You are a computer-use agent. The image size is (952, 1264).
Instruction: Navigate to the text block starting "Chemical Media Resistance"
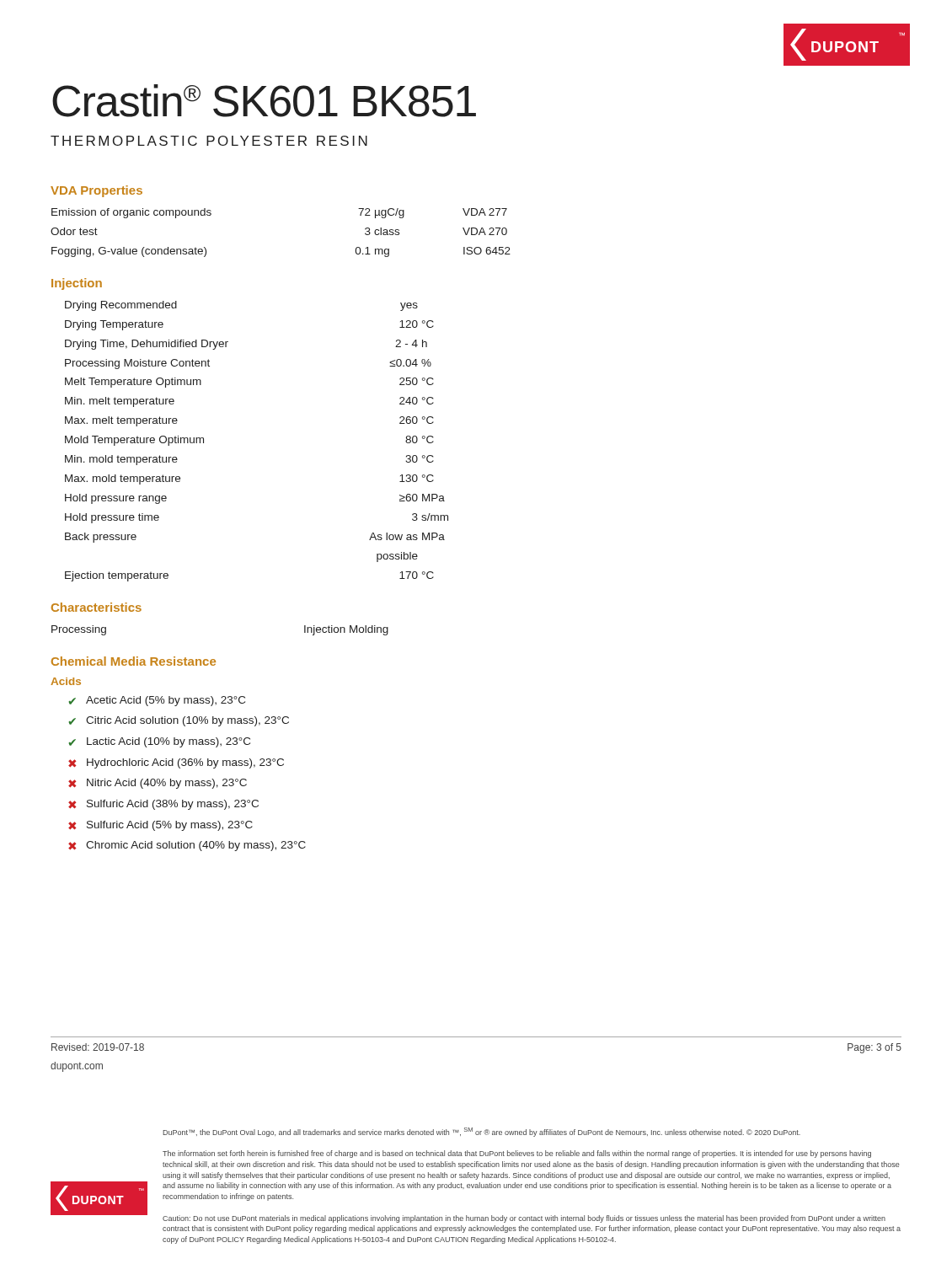coord(133,661)
